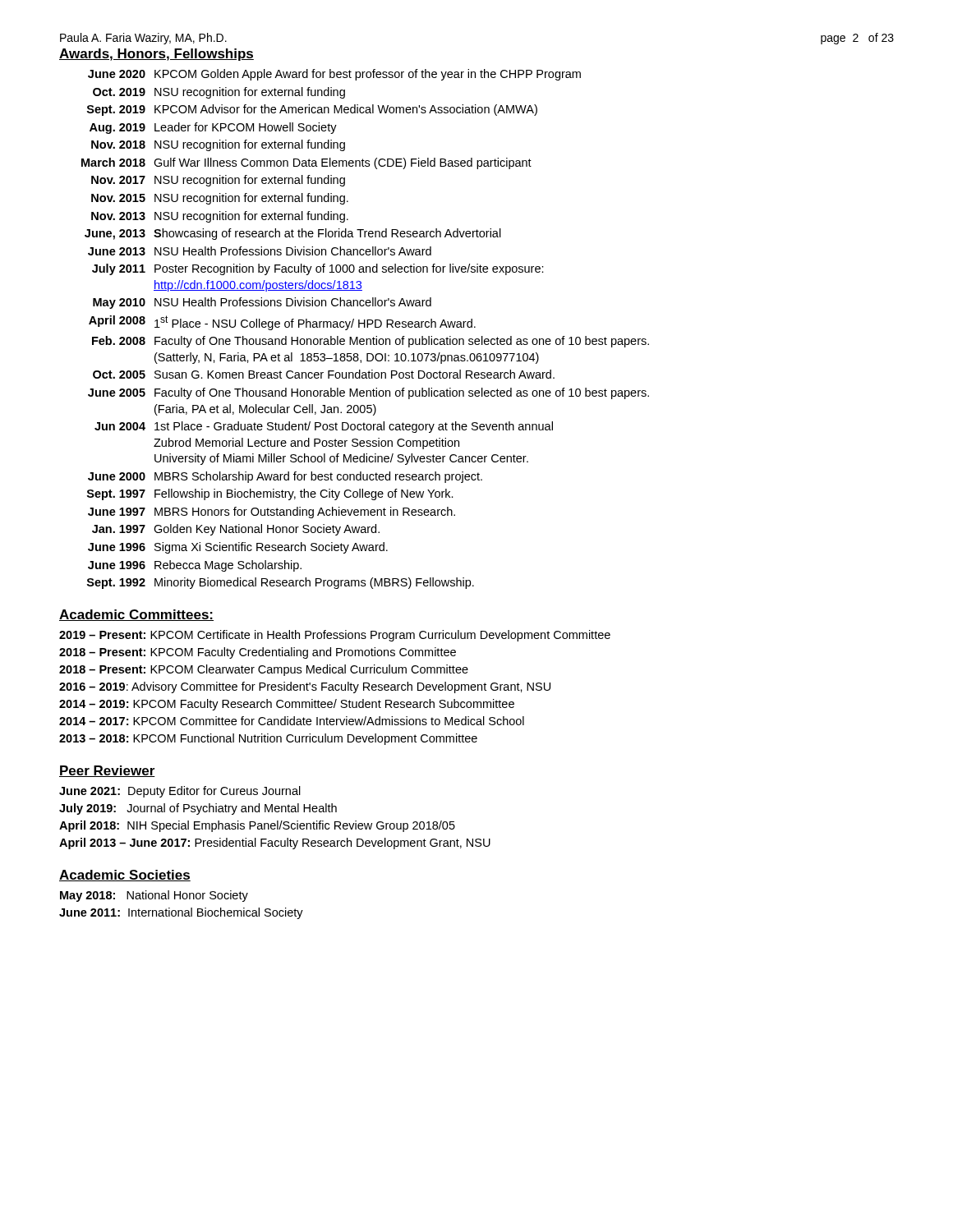Screen dimensions: 1232x953
Task: Select the element starting "Awards, Honors, Fellowships"
Action: 157,55
